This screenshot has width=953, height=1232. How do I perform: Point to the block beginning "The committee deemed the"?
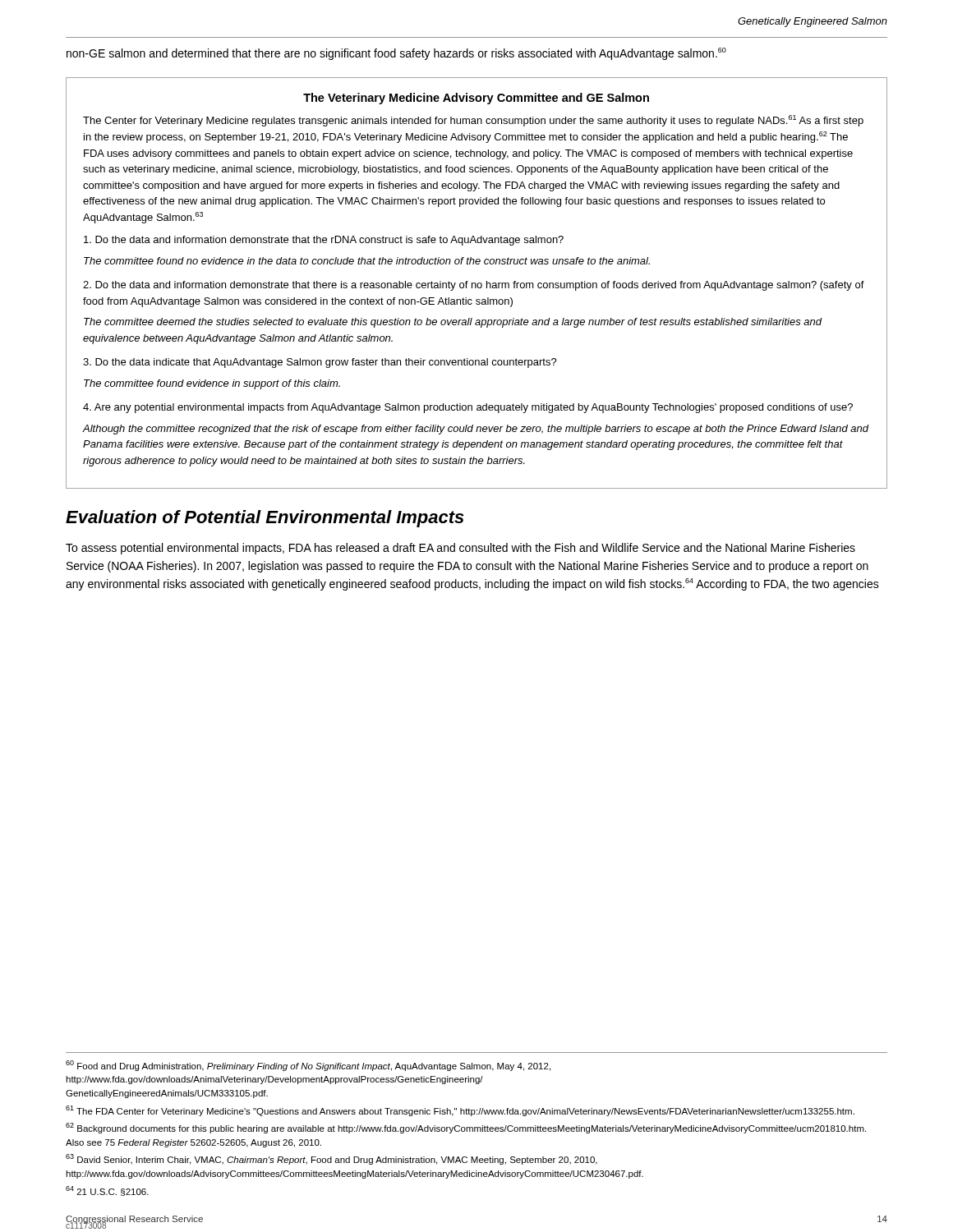pyautogui.click(x=452, y=330)
